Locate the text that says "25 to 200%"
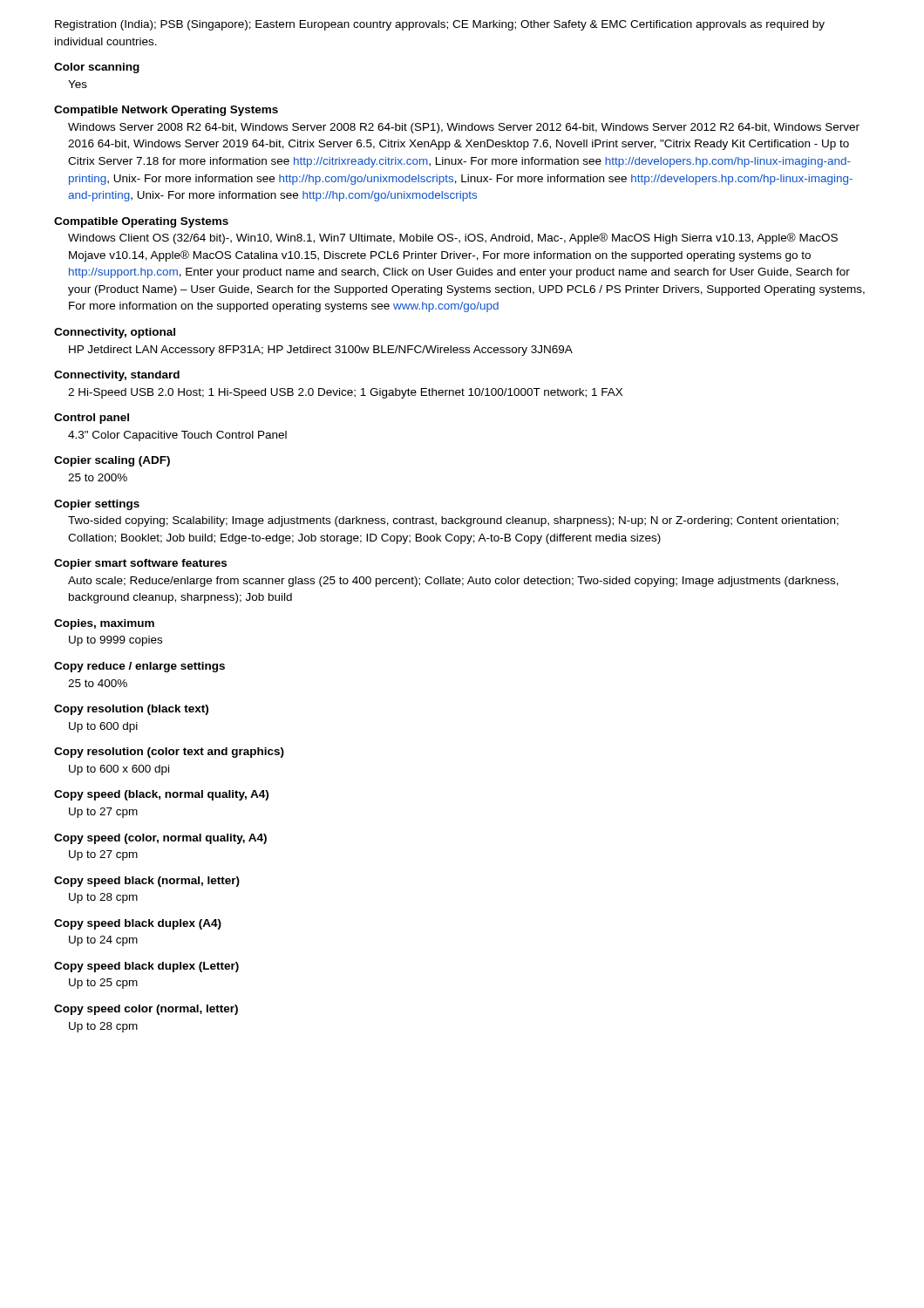 (x=98, y=477)
